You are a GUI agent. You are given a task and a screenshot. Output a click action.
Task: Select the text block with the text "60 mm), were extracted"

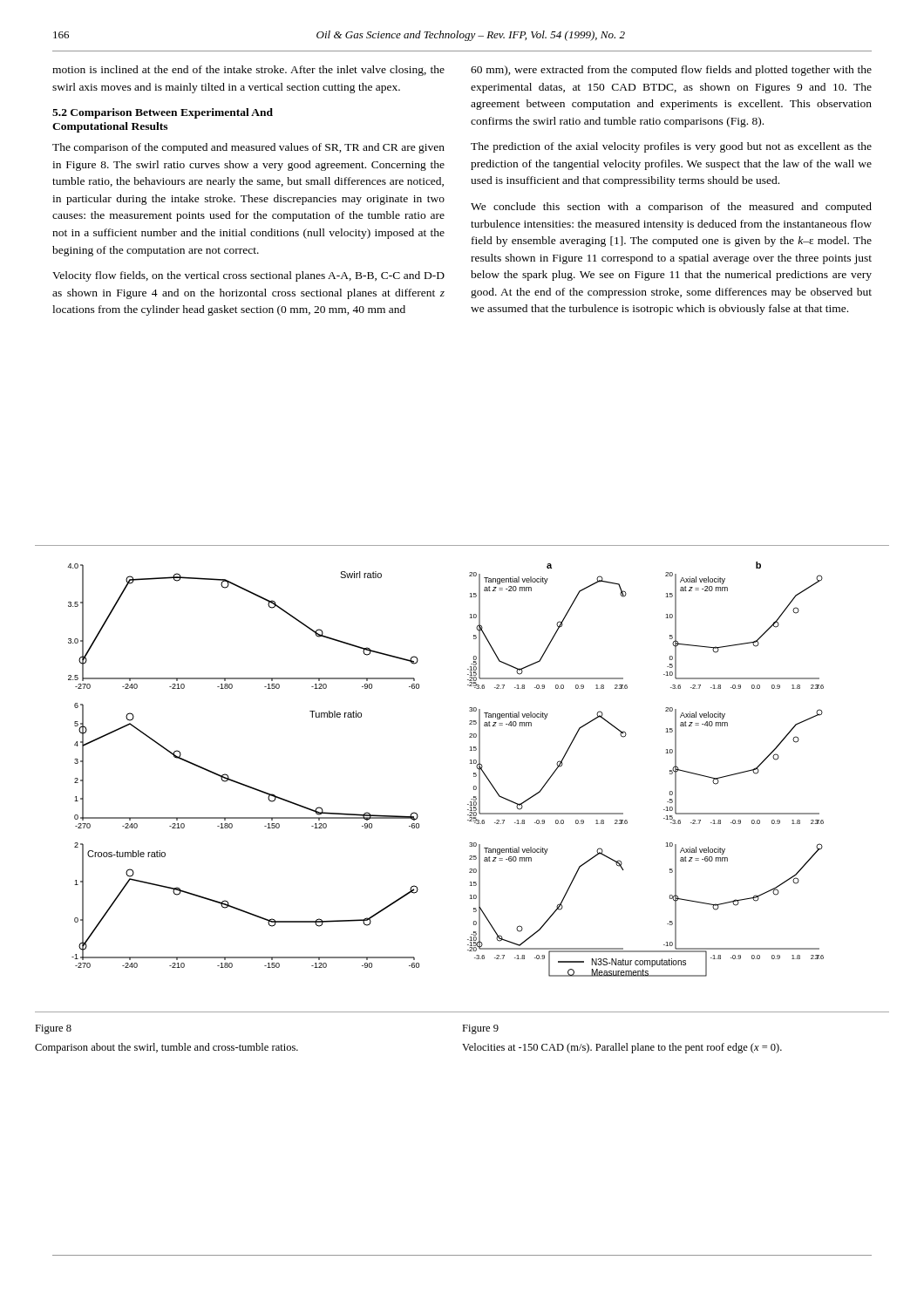pos(671,189)
